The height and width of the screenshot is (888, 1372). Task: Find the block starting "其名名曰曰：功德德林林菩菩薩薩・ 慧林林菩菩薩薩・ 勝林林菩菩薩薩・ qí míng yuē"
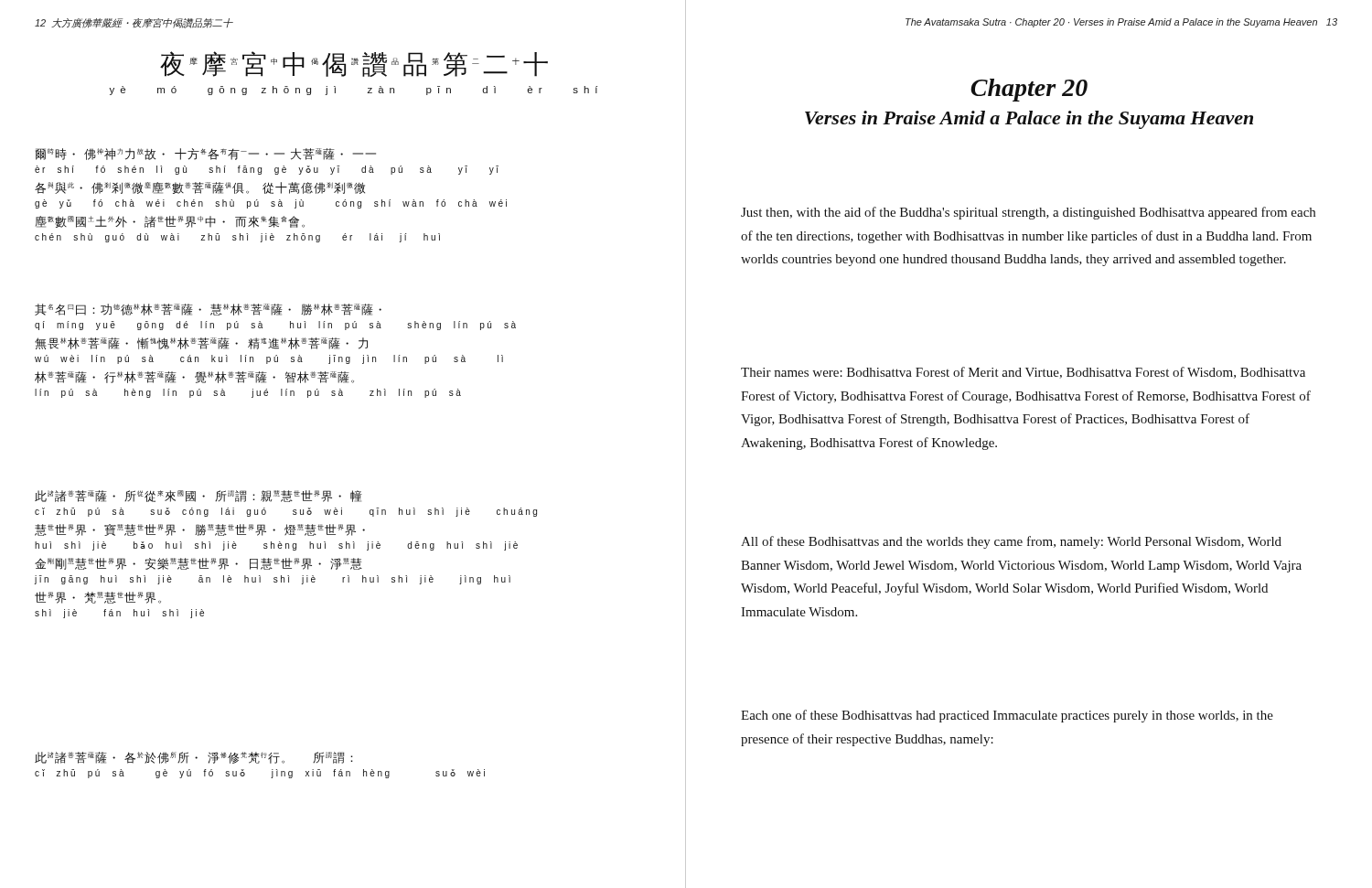(x=351, y=350)
